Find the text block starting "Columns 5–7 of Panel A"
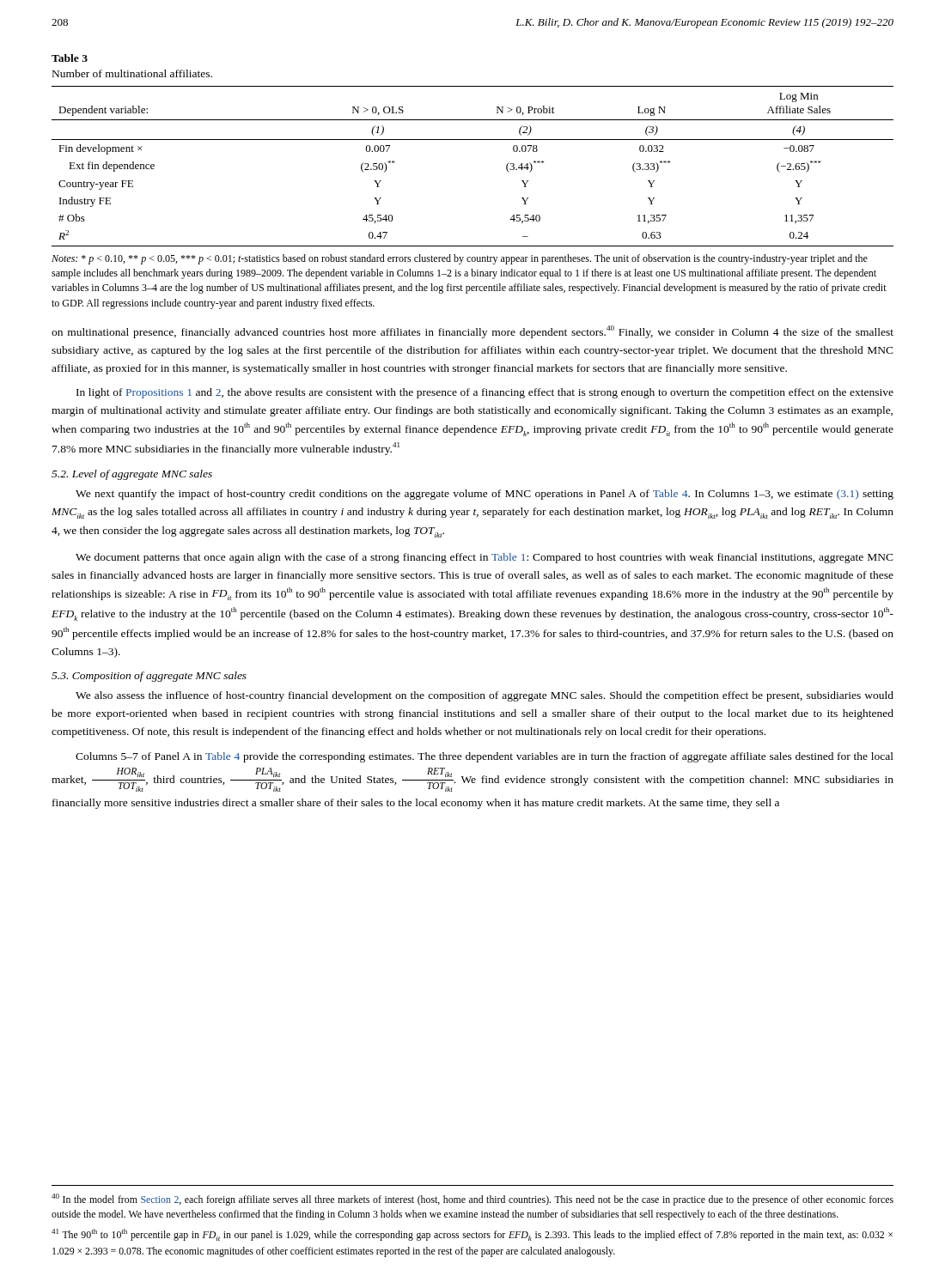945x1288 pixels. tap(472, 779)
